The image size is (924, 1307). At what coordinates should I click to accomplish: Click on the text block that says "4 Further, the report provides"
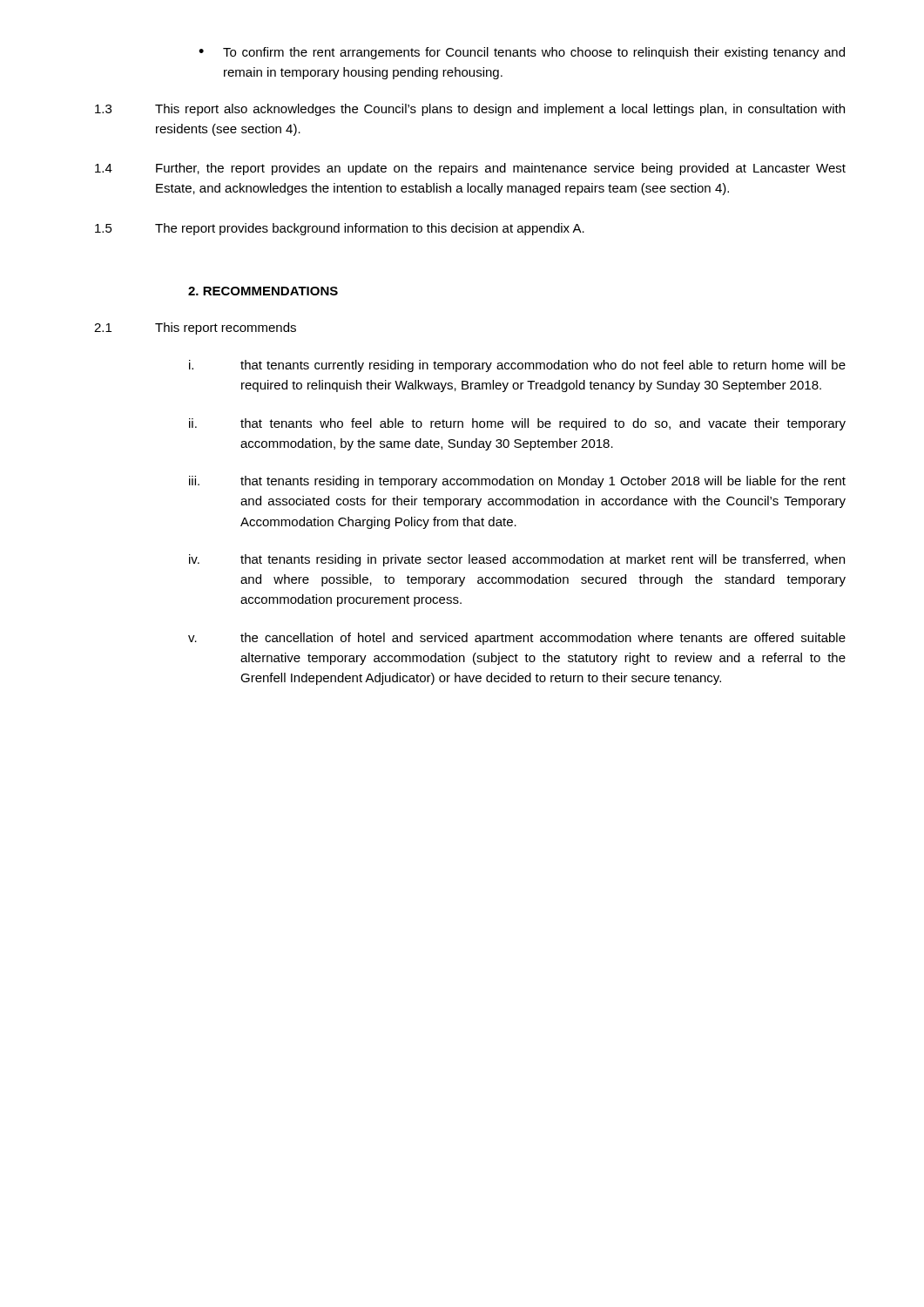pos(470,178)
